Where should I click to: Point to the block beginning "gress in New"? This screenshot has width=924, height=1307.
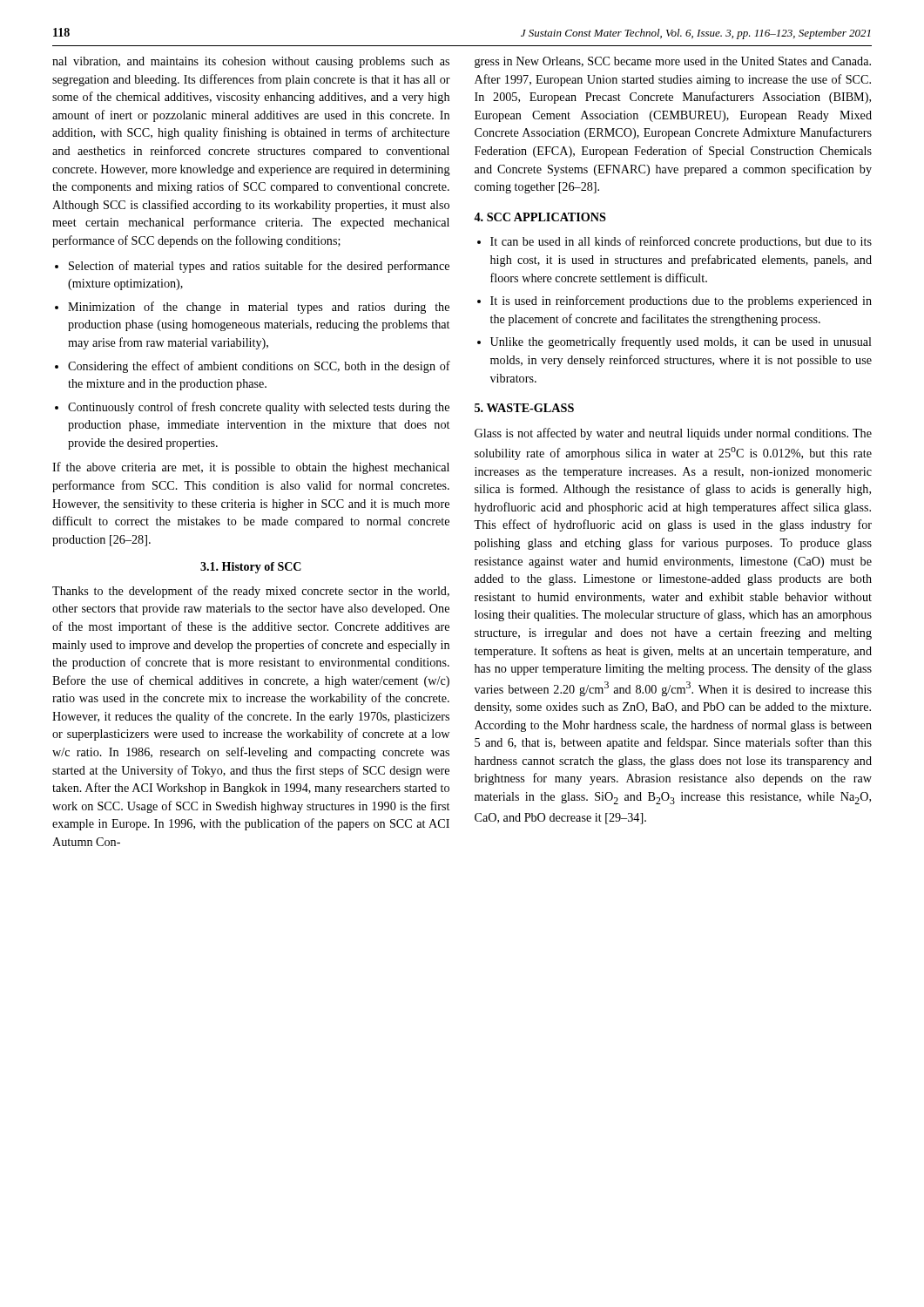pos(673,124)
